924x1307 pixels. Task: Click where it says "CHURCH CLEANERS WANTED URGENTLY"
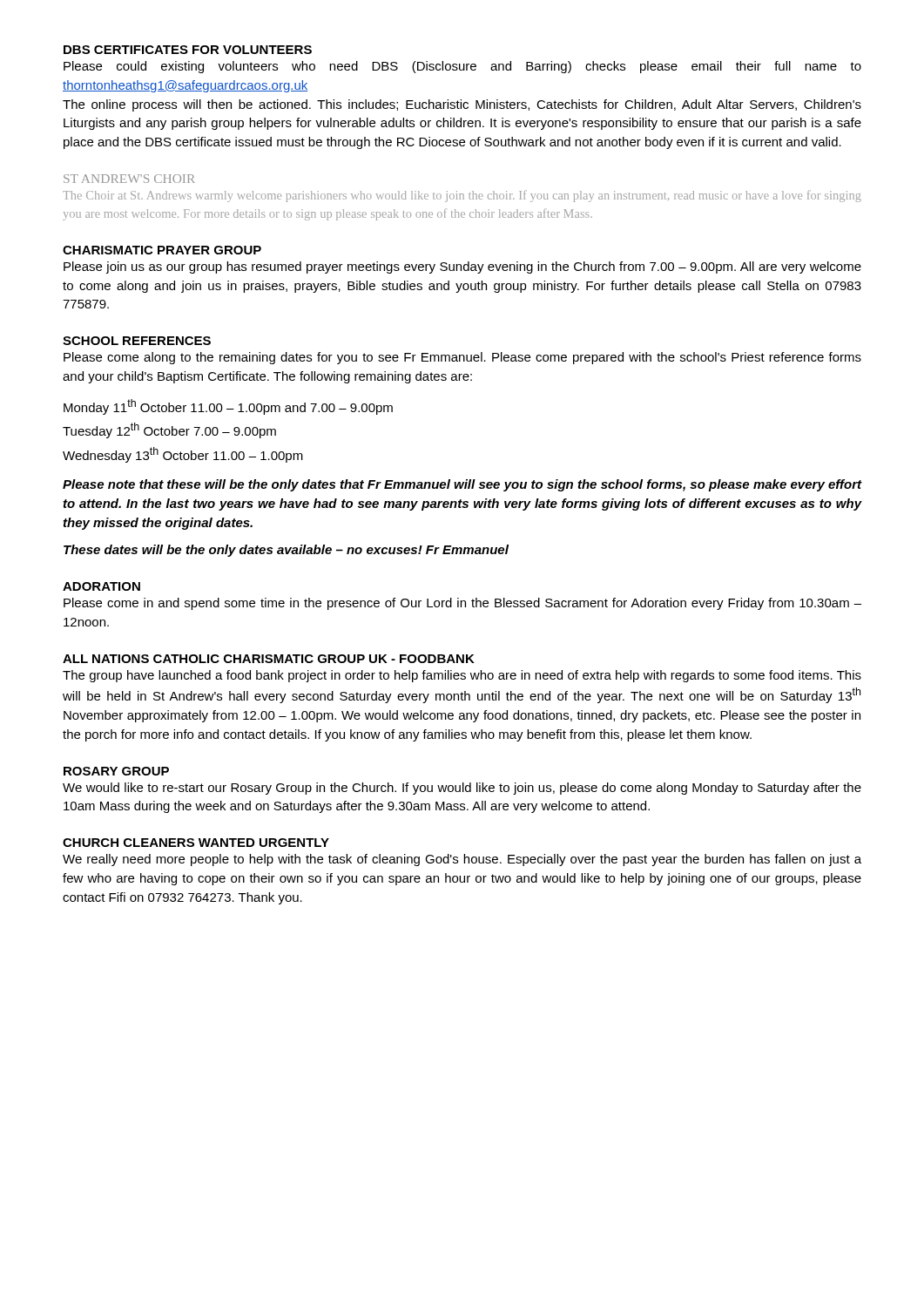pos(196,842)
